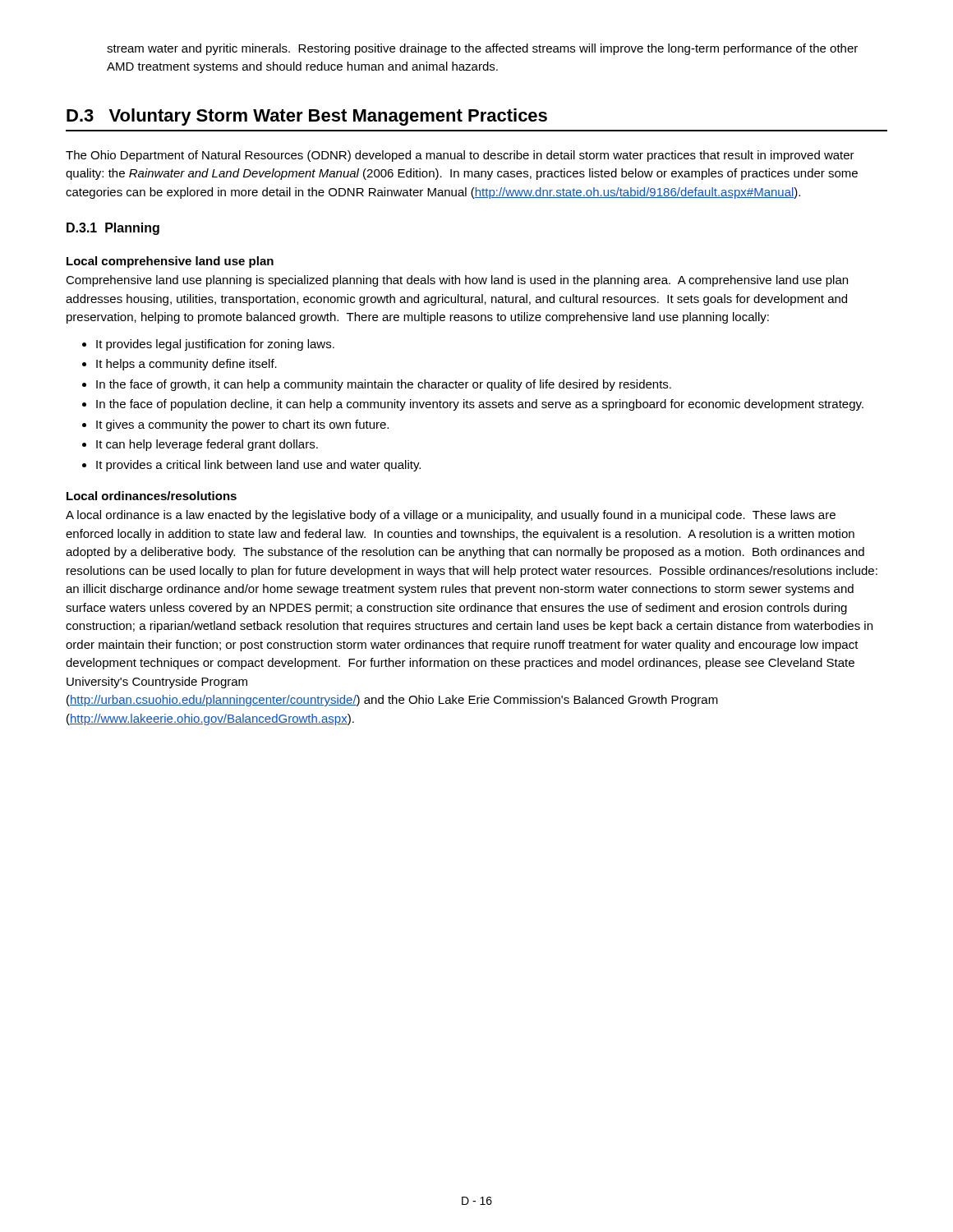Click the passage that begins "In the face of population"
This screenshot has width=953, height=1232.
point(476,404)
